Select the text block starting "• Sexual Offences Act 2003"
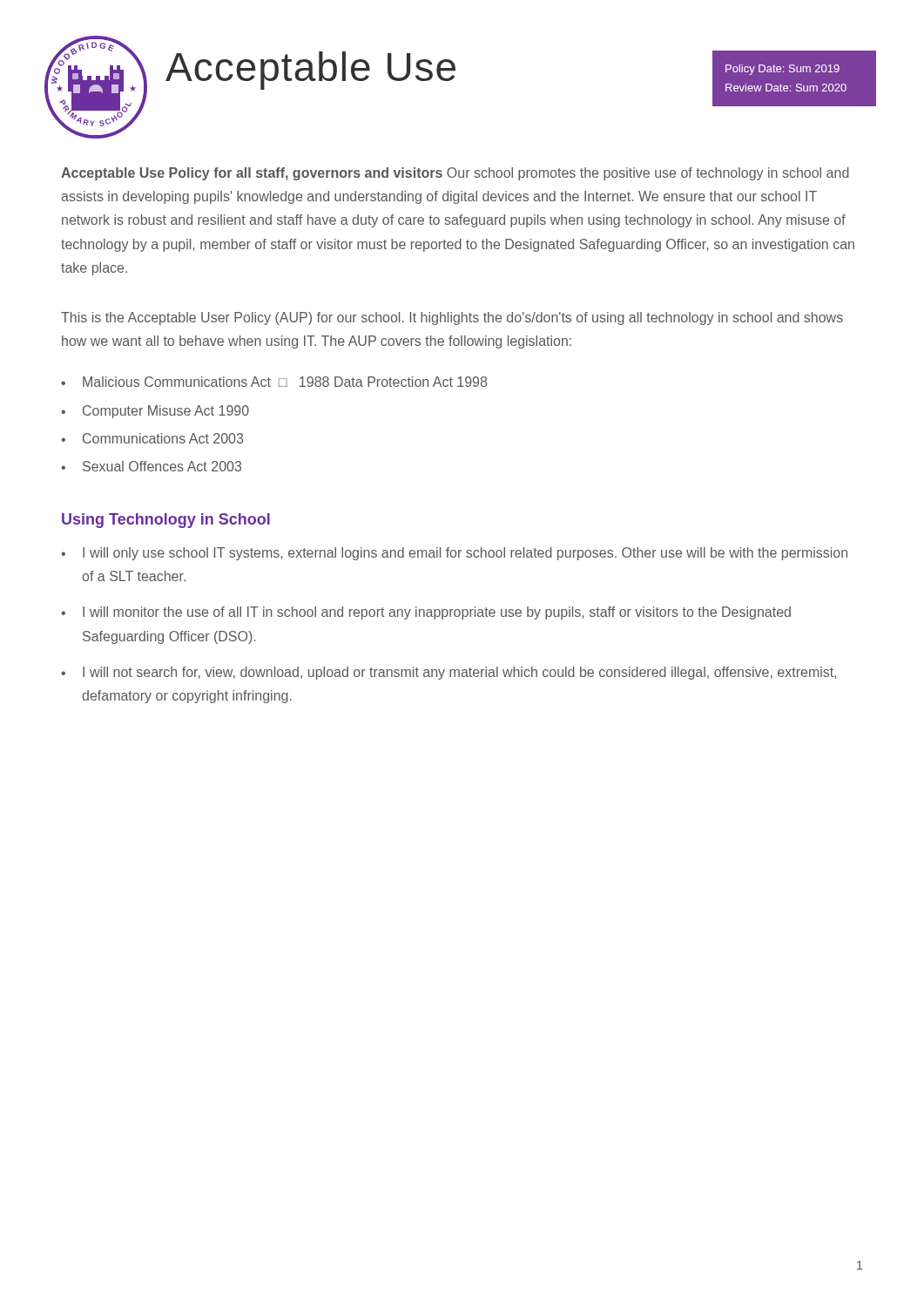This screenshot has height=1307, width=924. [151, 466]
